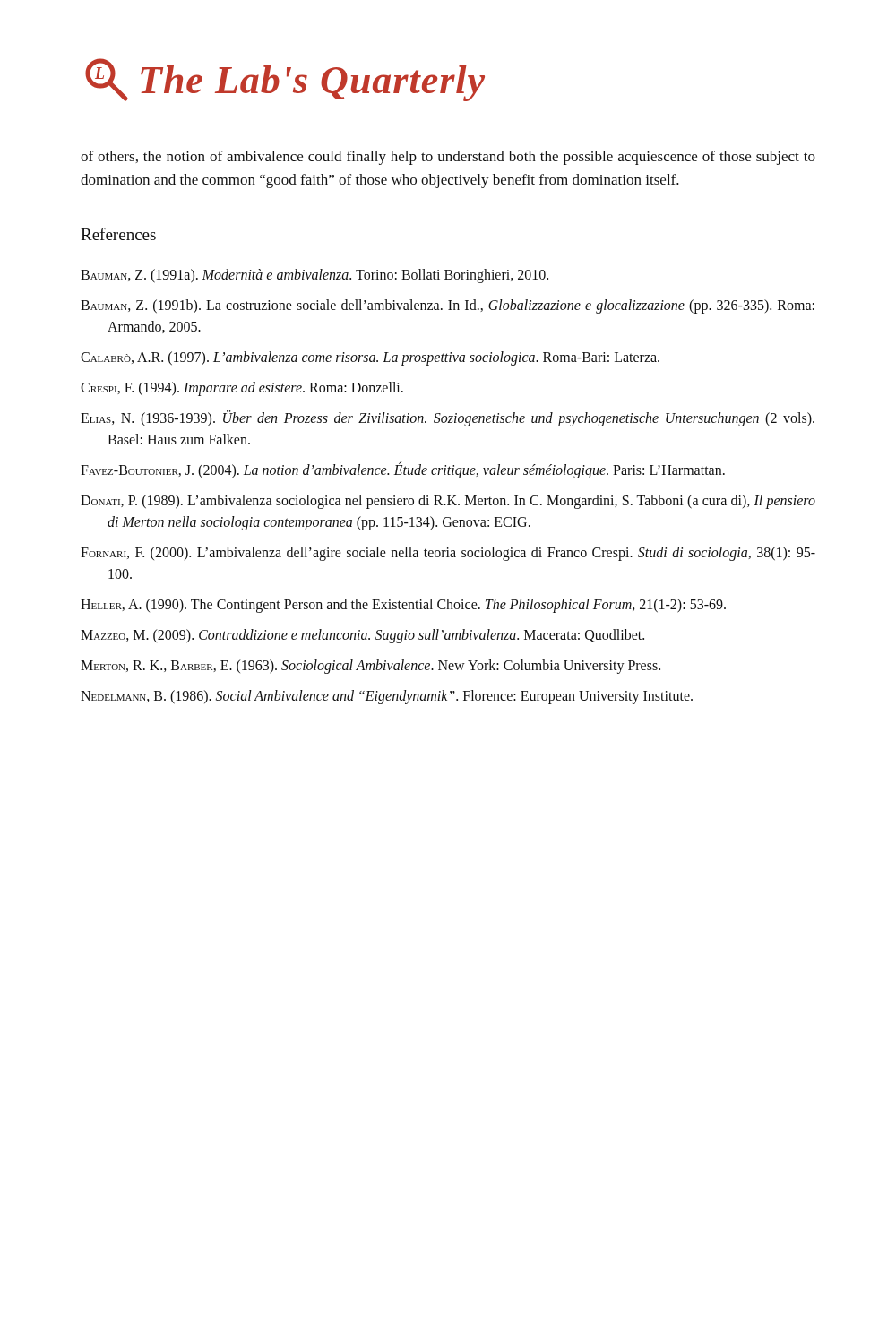Locate the block of text that opens with "Donati, P. (1989). L’ambivalenza"
Viewport: 896px width, 1344px height.
point(448,511)
